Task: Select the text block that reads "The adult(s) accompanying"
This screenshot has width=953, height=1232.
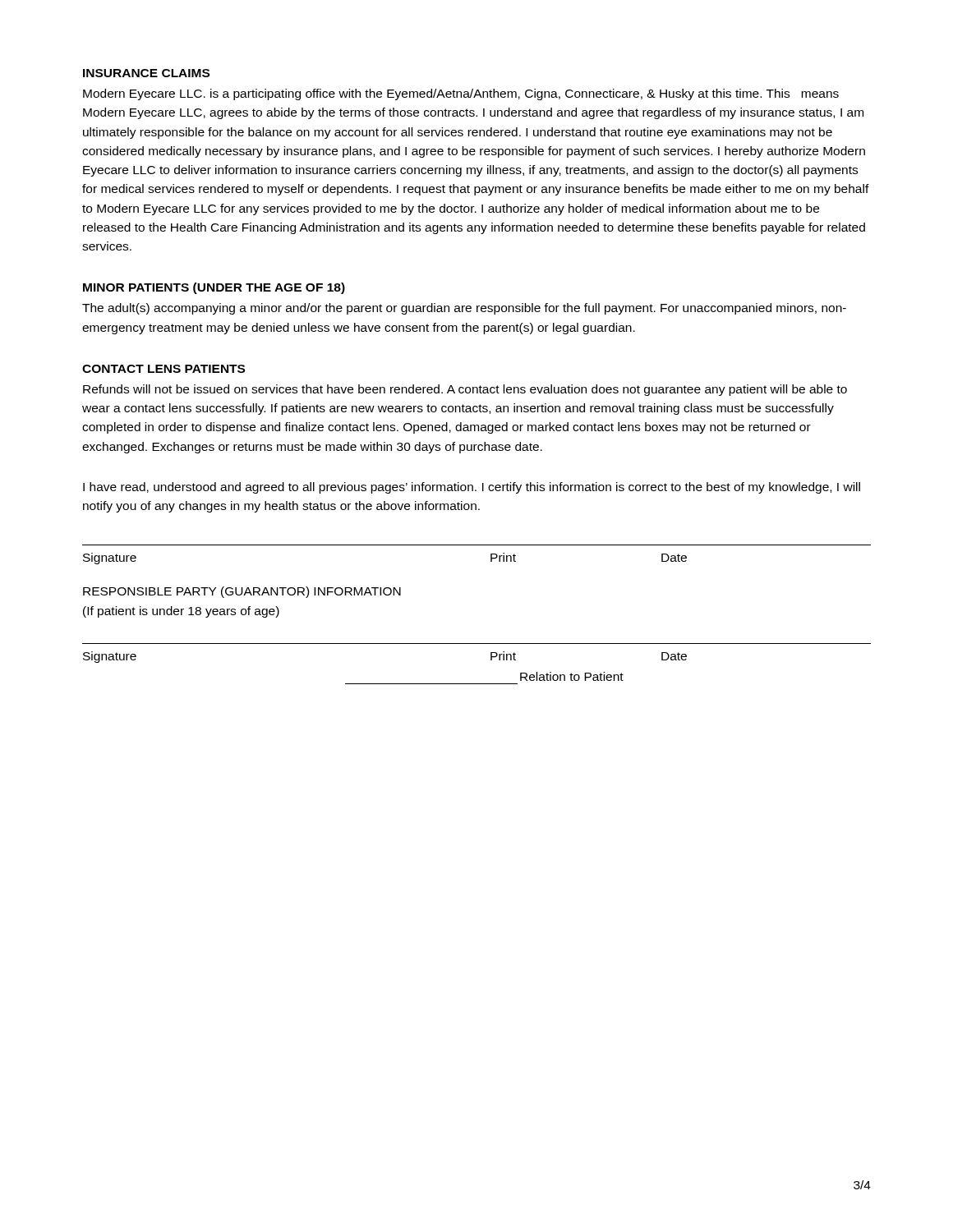Action: pyautogui.click(x=464, y=317)
